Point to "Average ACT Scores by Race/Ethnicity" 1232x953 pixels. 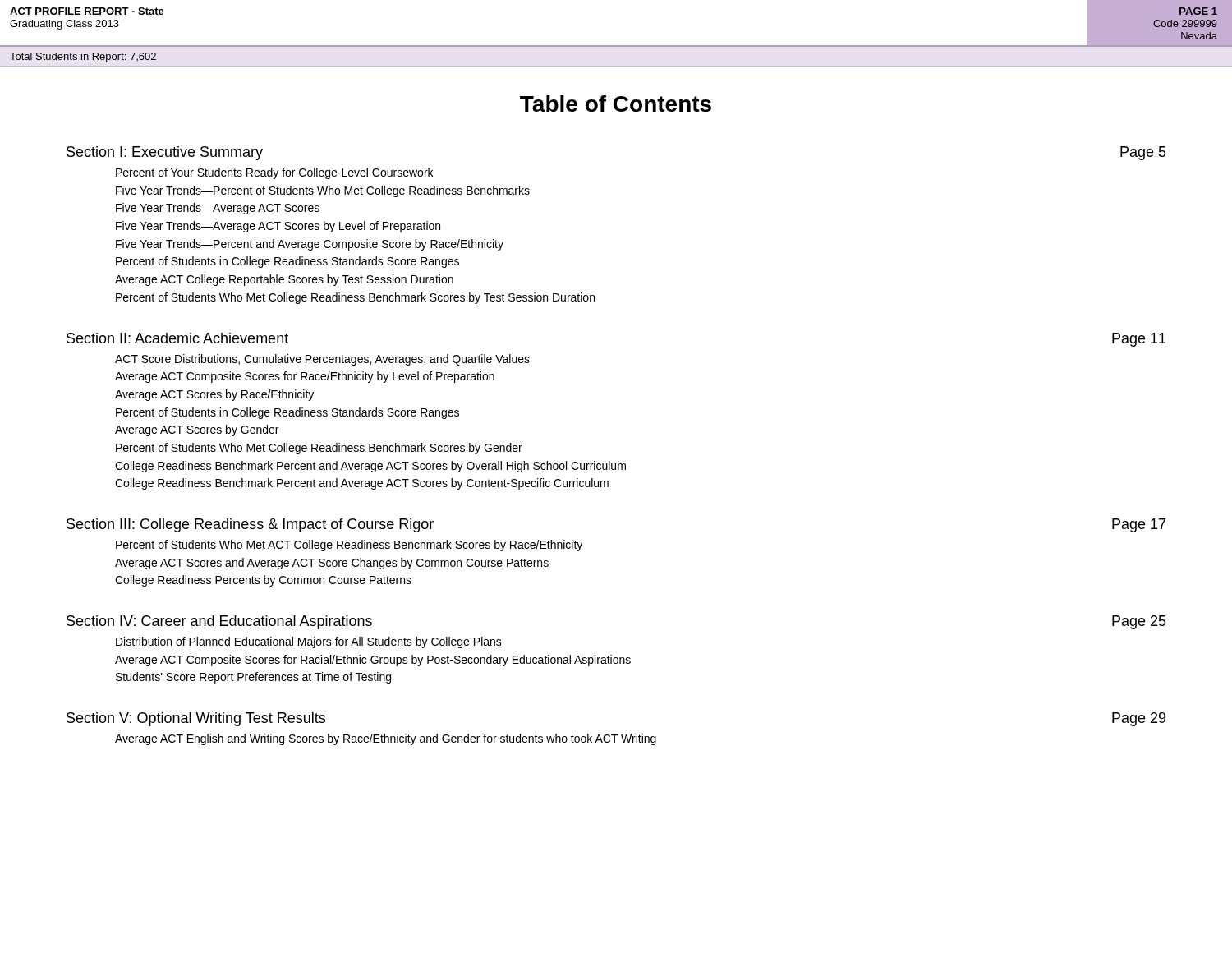(x=214, y=394)
